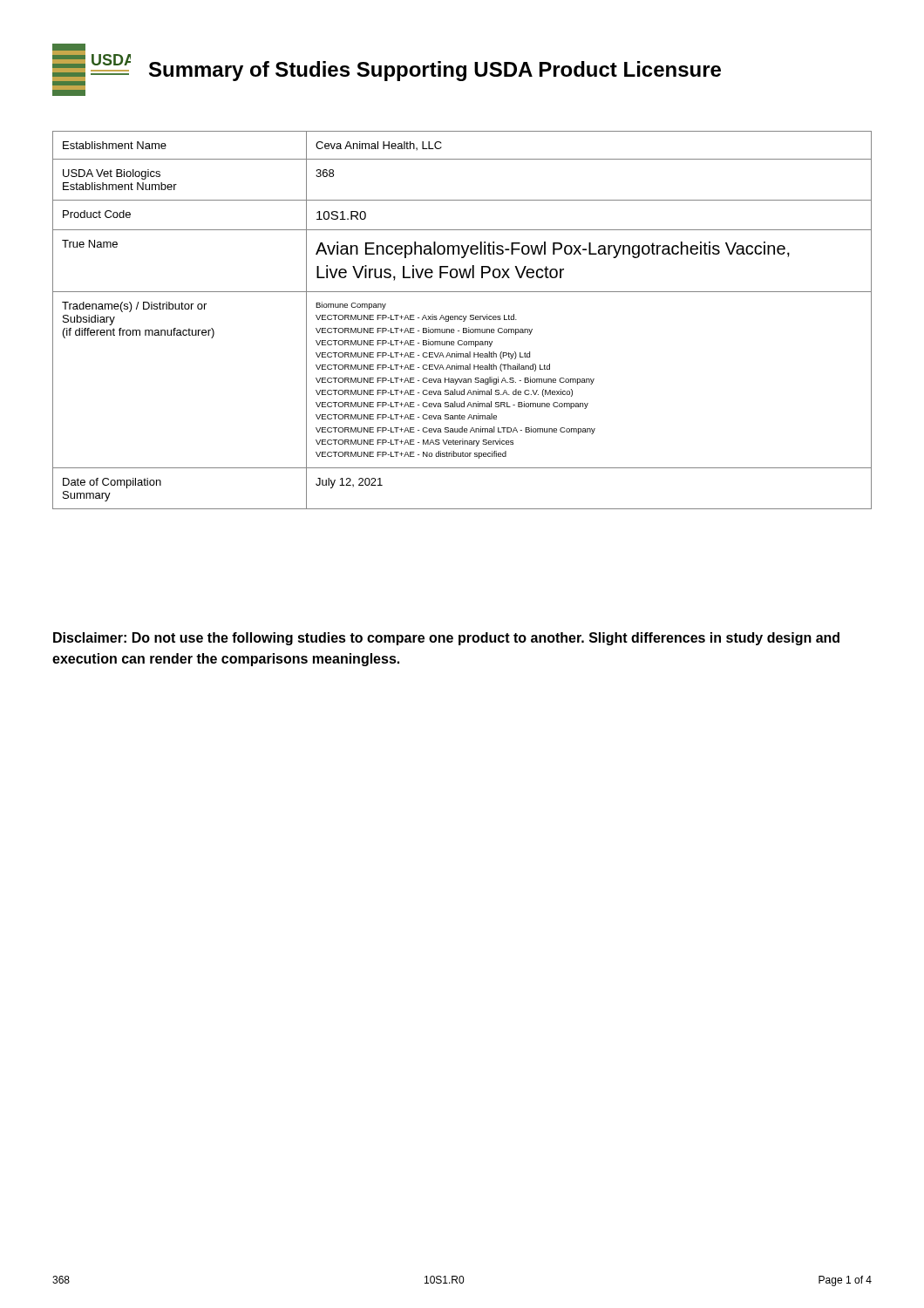Click on the table containing "Avian Encephalomyelitis-Fowl Pox-Laryngotracheitis Vaccine,"

462,320
